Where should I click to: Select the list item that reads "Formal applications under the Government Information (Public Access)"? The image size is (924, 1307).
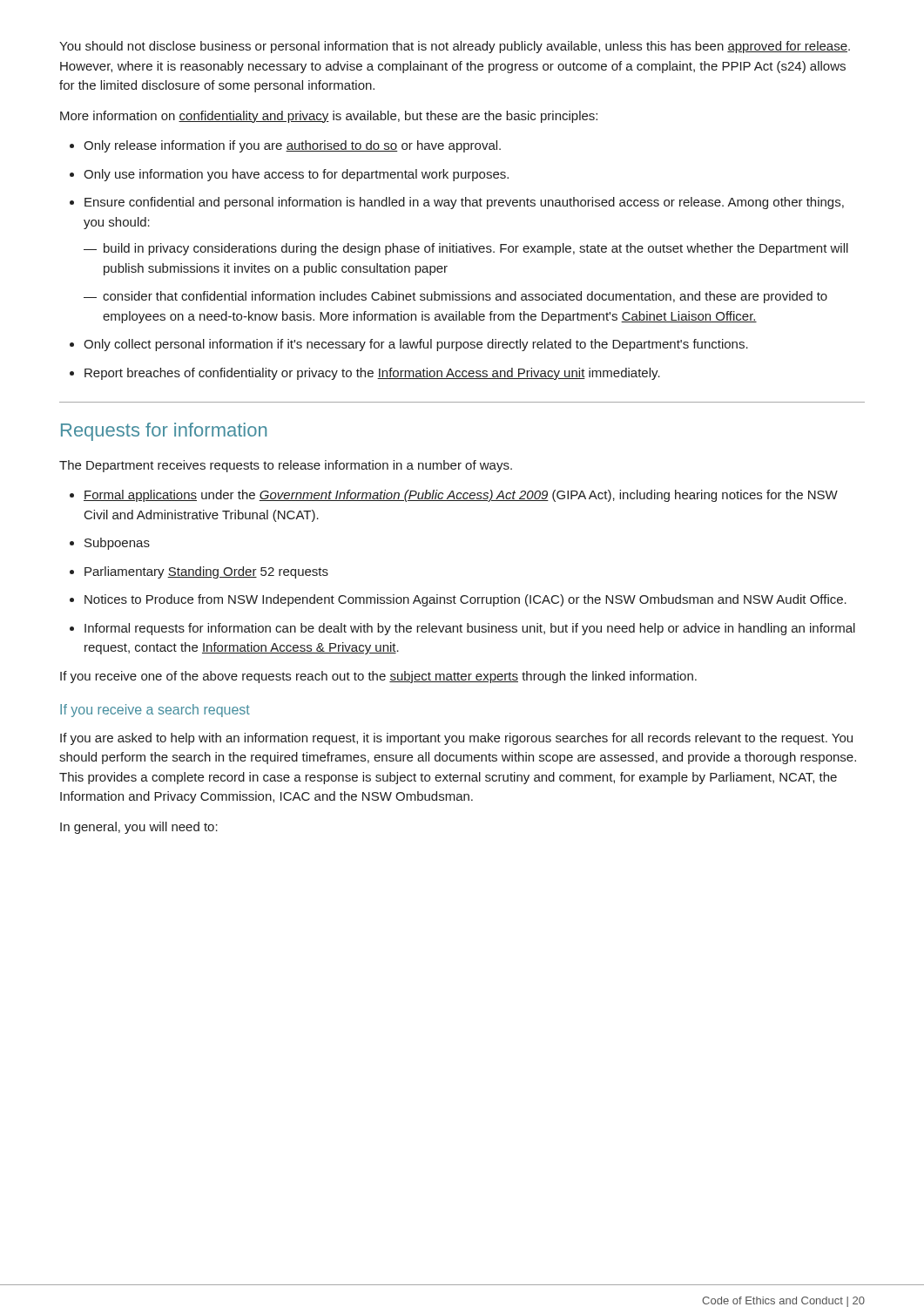(462, 505)
